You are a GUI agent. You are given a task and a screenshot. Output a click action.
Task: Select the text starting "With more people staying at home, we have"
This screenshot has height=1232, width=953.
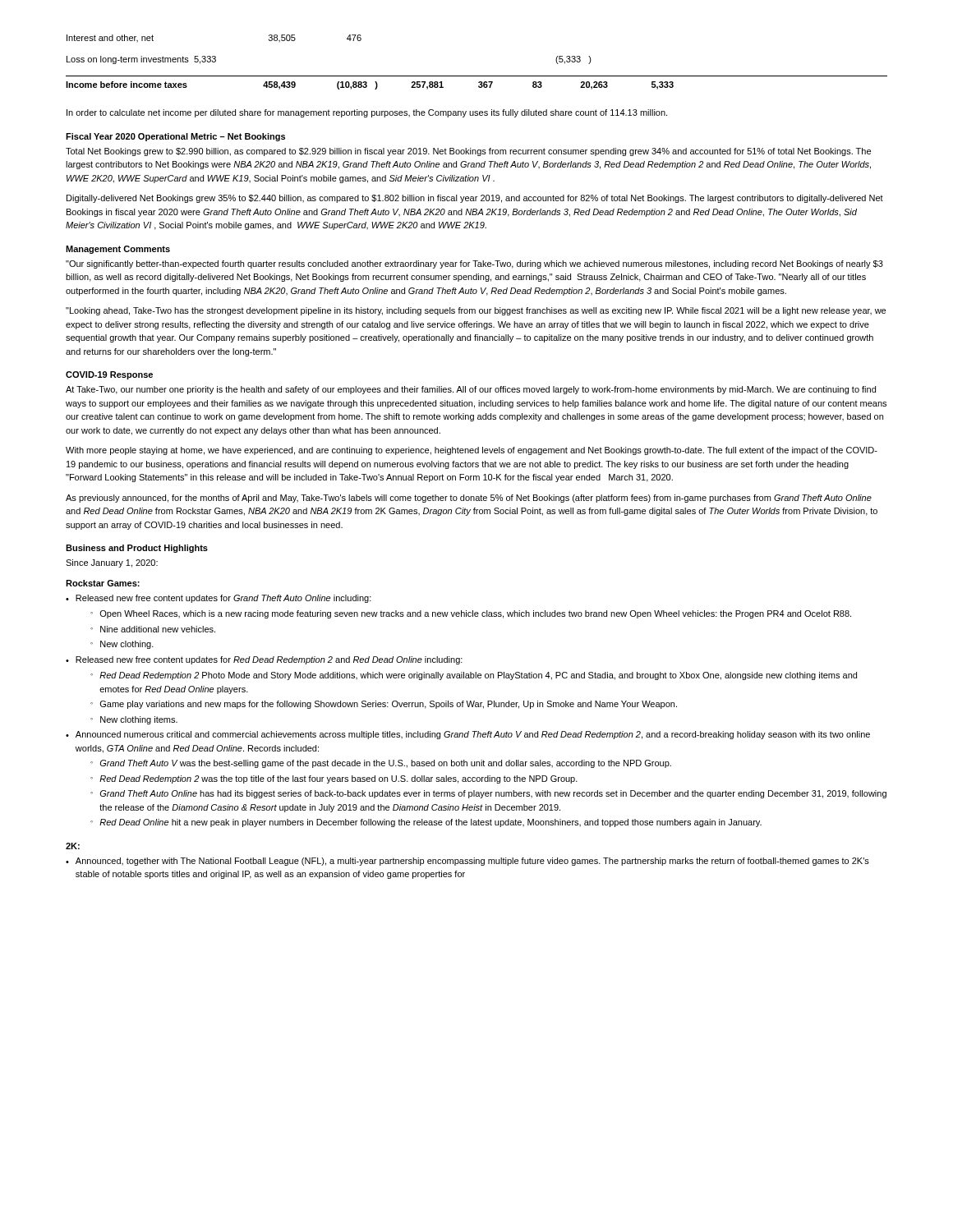click(x=472, y=464)
